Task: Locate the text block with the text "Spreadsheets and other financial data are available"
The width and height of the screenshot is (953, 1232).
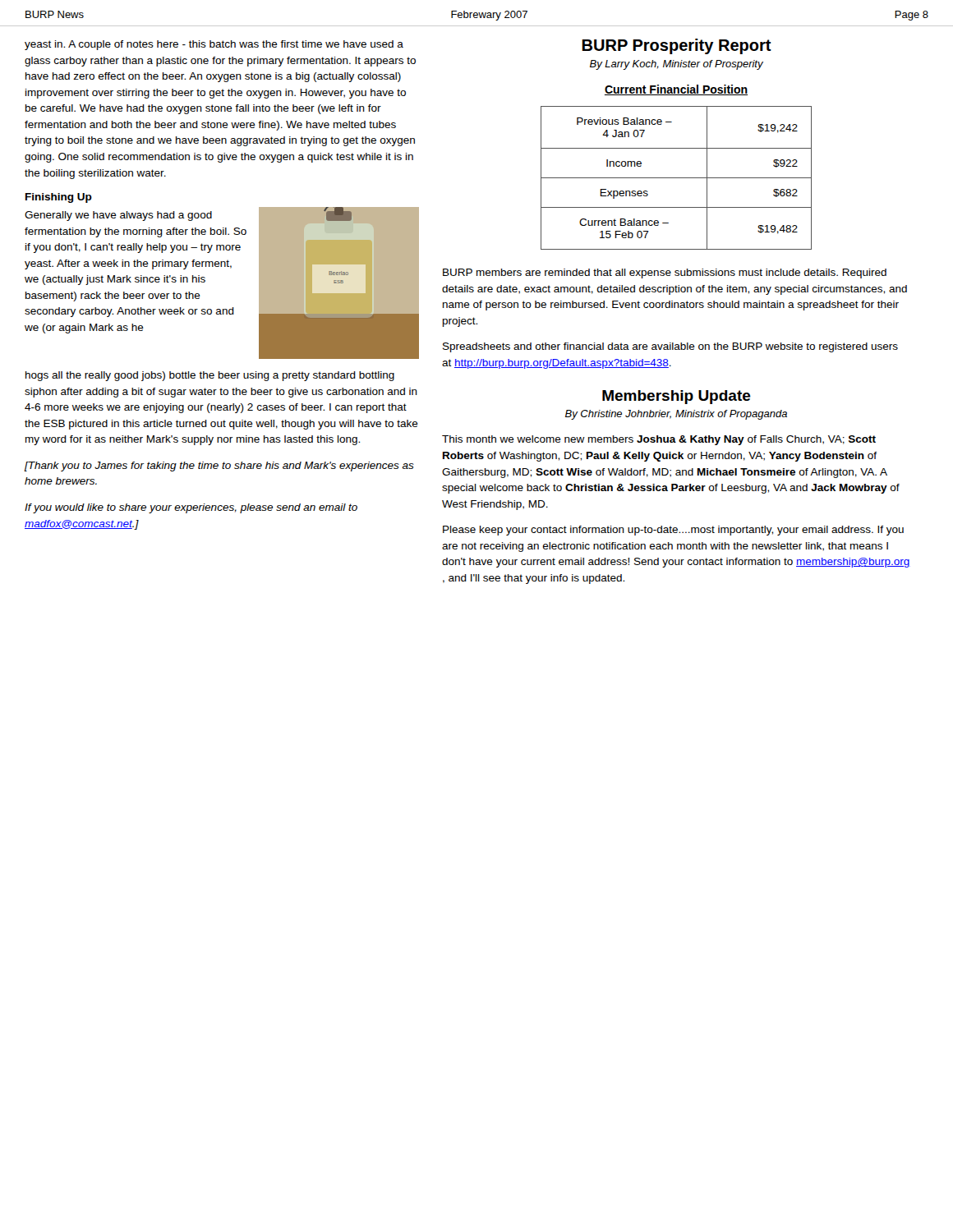Action: (x=670, y=354)
